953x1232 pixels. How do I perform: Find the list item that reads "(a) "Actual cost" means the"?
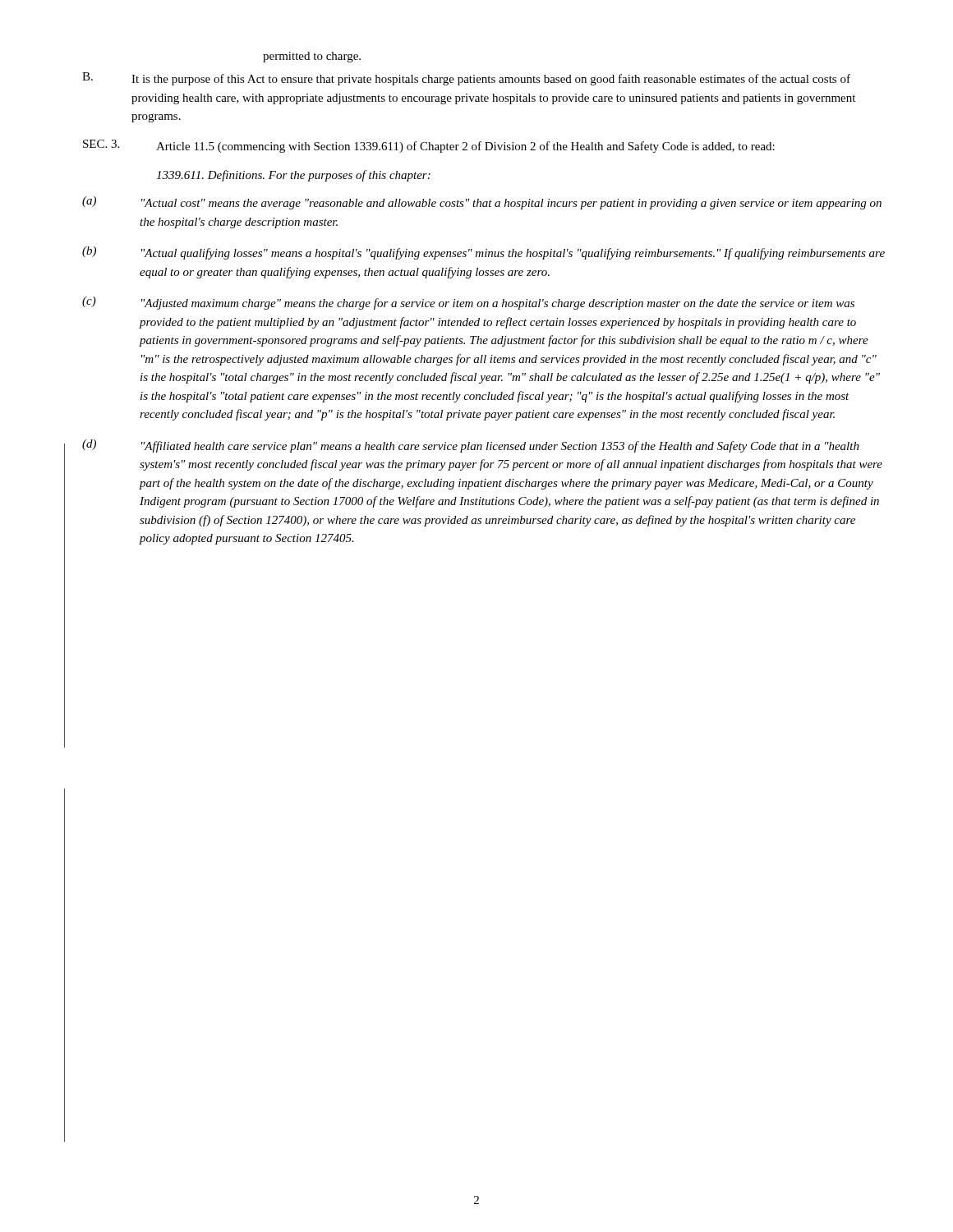click(485, 212)
